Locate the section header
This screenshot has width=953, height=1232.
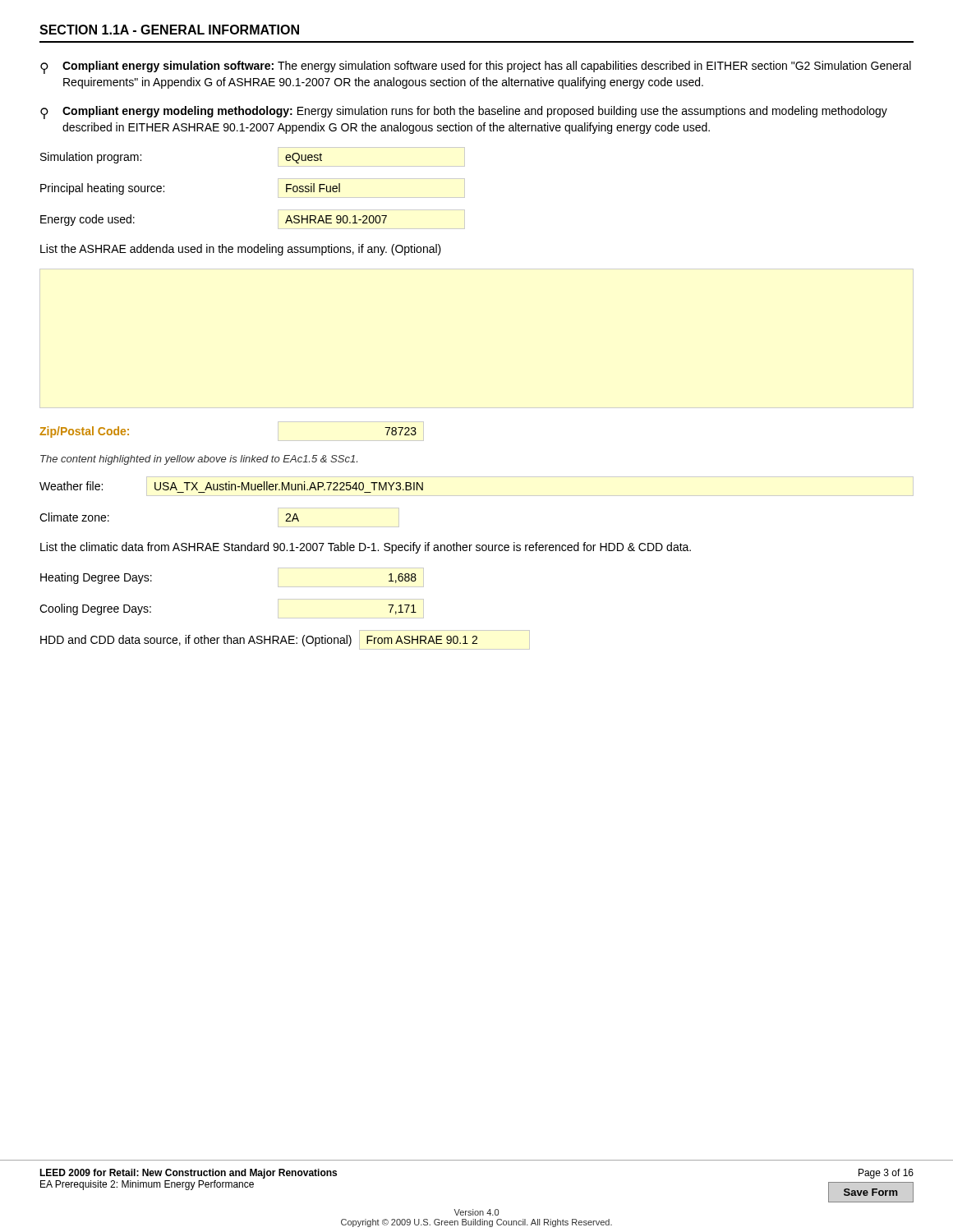170,30
